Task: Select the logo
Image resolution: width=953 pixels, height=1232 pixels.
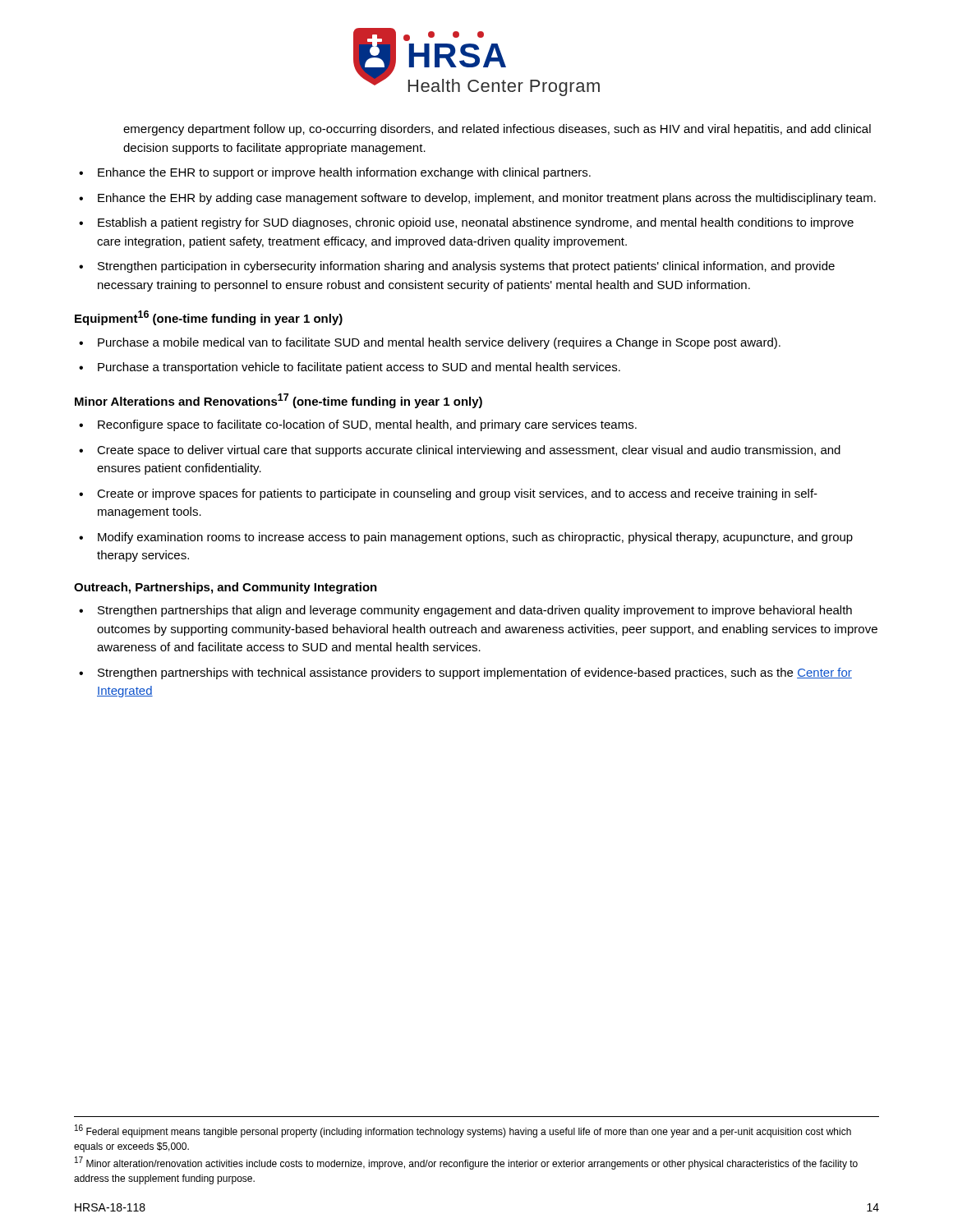Action: click(x=476, y=53)
